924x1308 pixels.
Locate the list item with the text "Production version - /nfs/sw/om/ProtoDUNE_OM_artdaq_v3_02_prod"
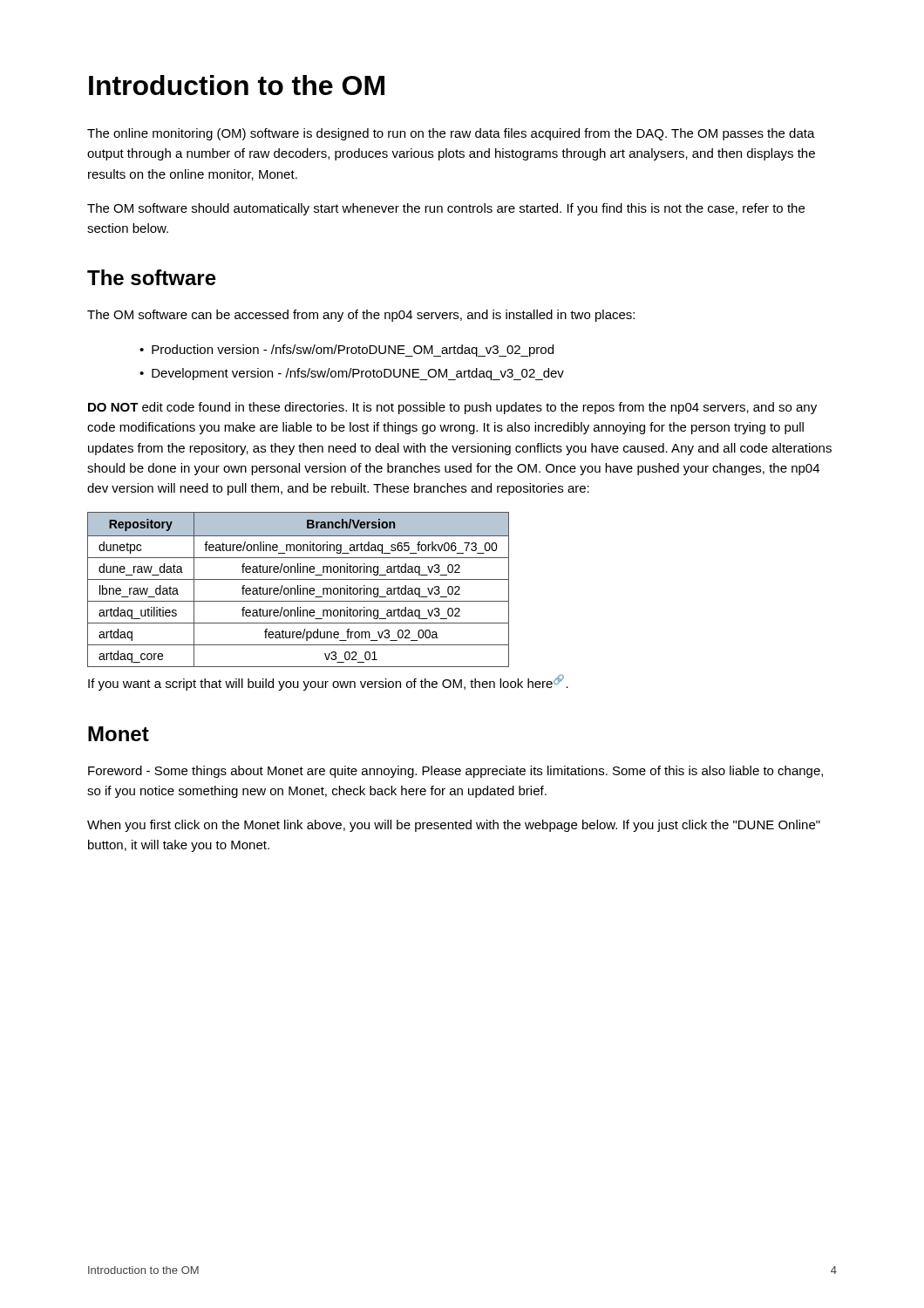click(x=488, y=349)
